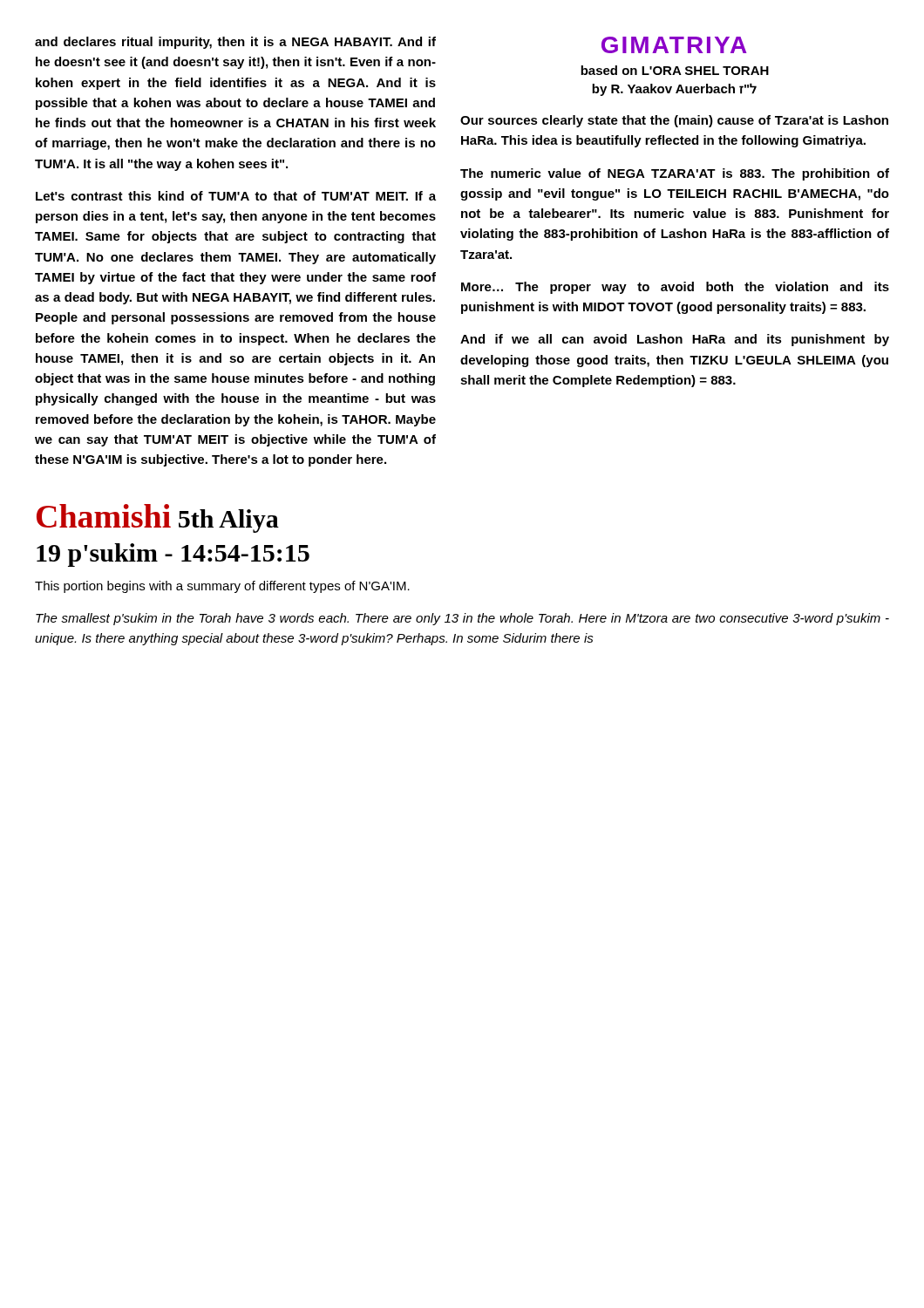The image size is (924, 1308).
Task: Point to the text starting "And if we all can"
Action: (675, 359)
